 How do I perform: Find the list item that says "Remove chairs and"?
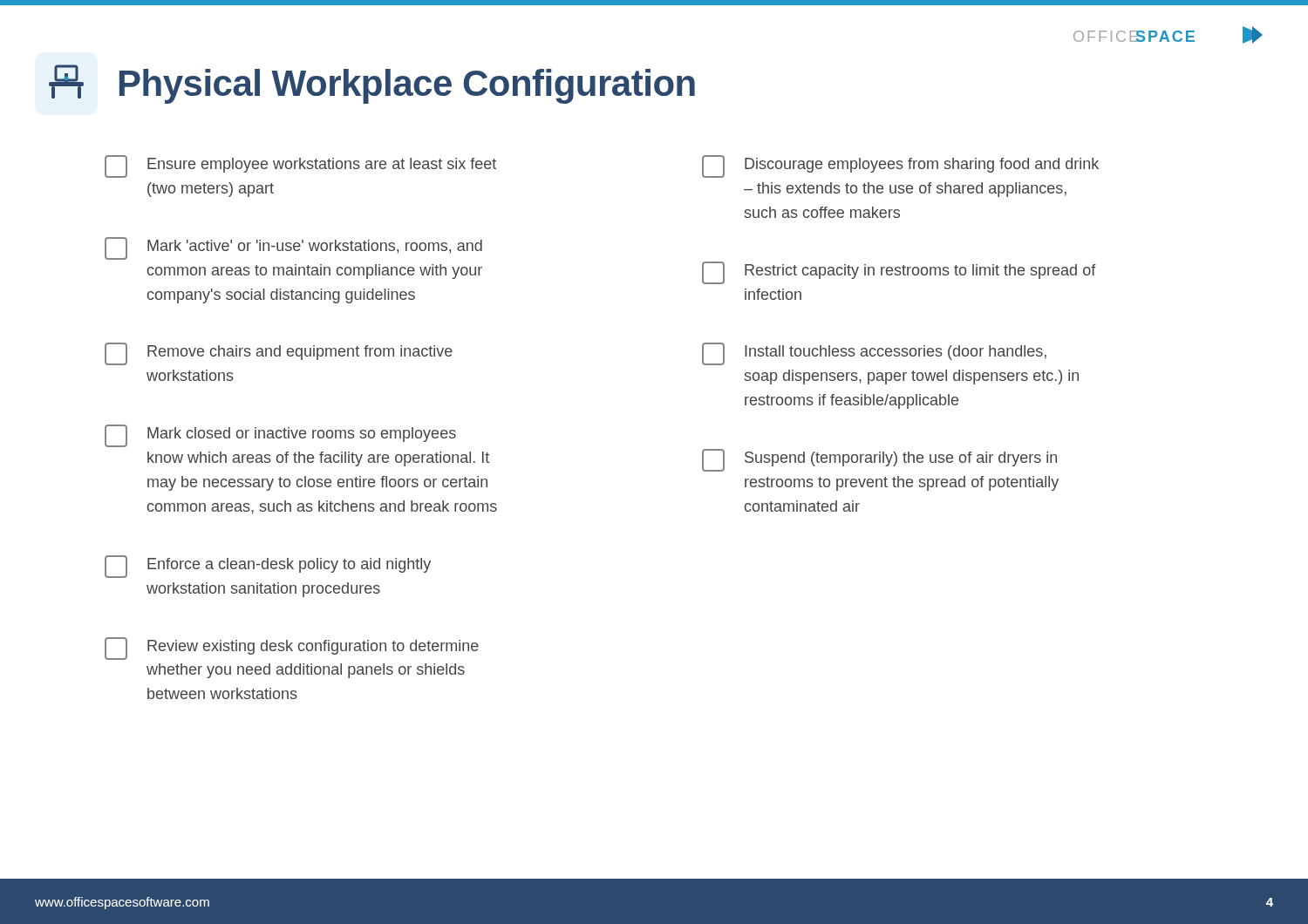click(279, 365)
